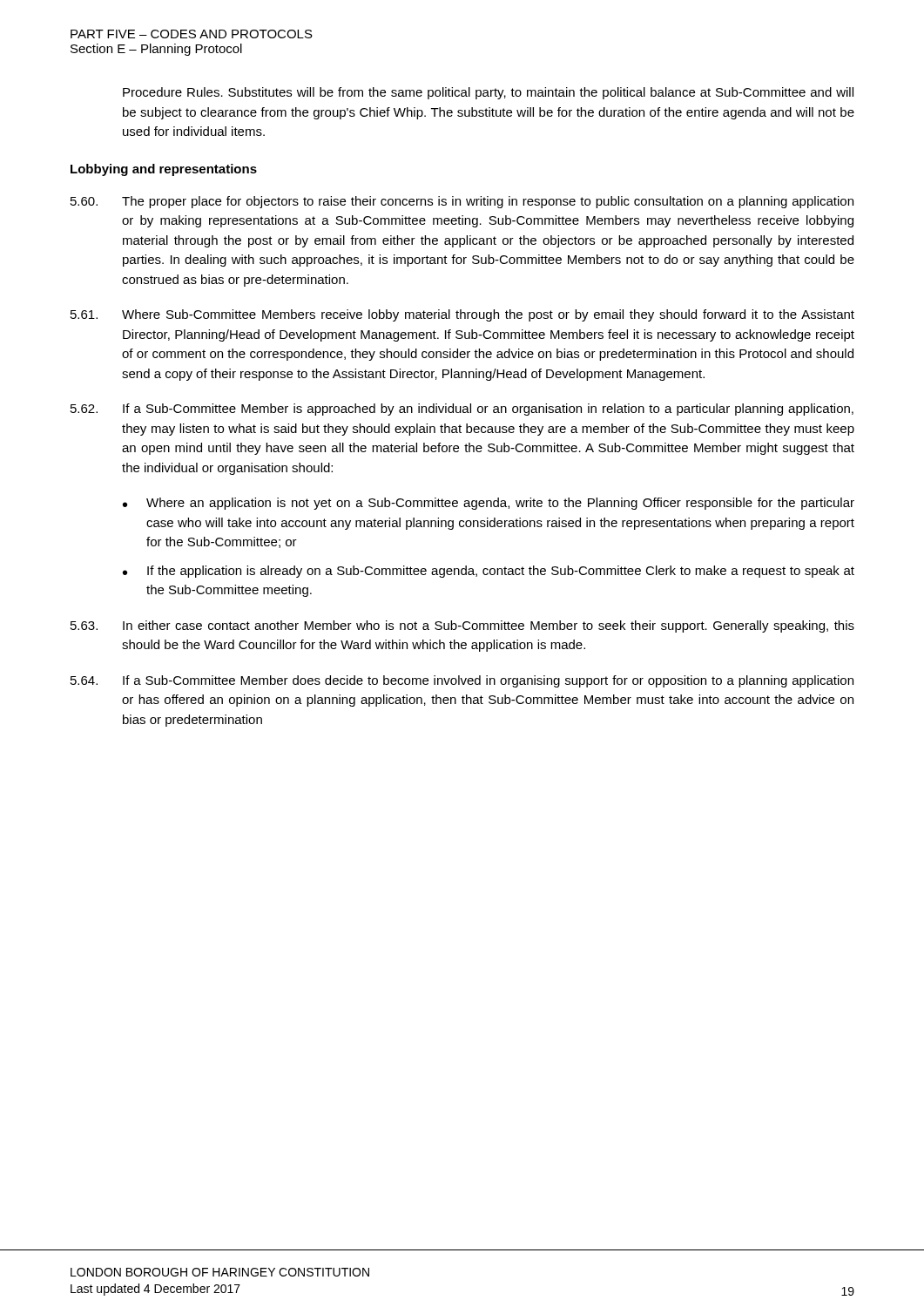The width and height of the screenshot is (924, 1307).
Task: Find the list item that says "• Where an application"
Action: [488, 523]
